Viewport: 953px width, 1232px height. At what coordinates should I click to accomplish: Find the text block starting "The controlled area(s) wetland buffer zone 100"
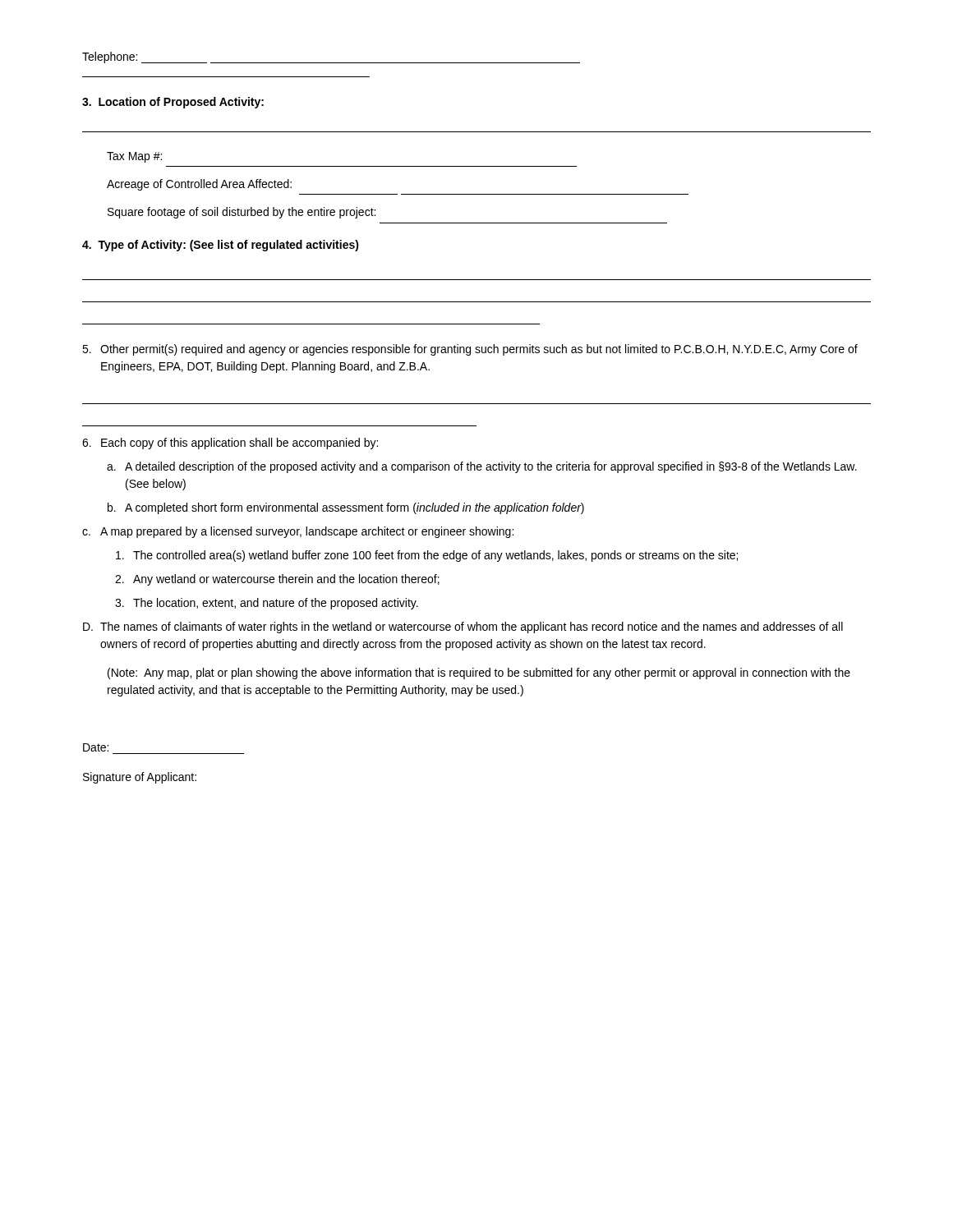(427, 555)
